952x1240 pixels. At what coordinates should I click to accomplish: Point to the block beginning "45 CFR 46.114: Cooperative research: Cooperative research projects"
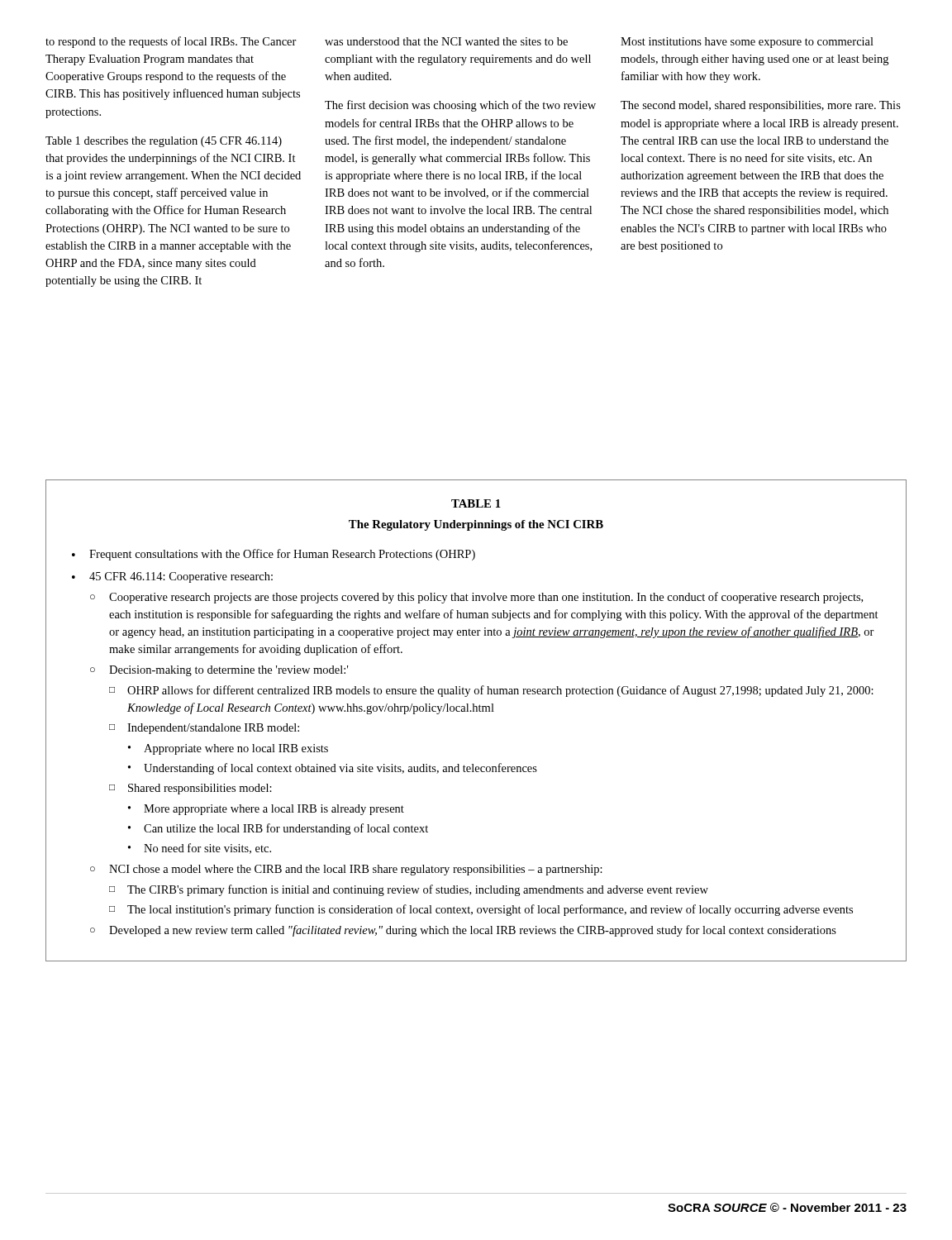pos(181,577)
